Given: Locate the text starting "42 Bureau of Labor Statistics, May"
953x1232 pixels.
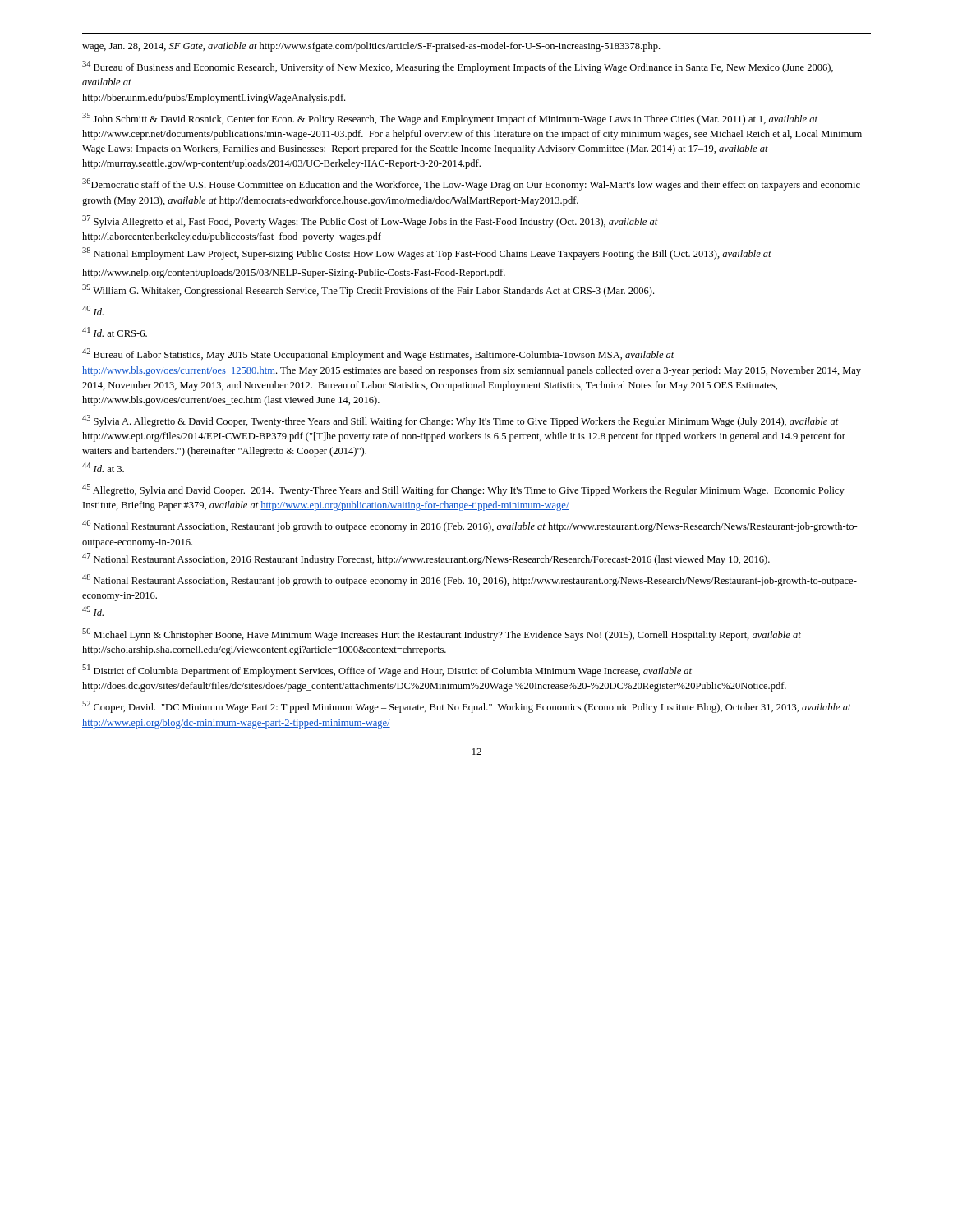Looking at the screenshot, I should coord(472,376).
